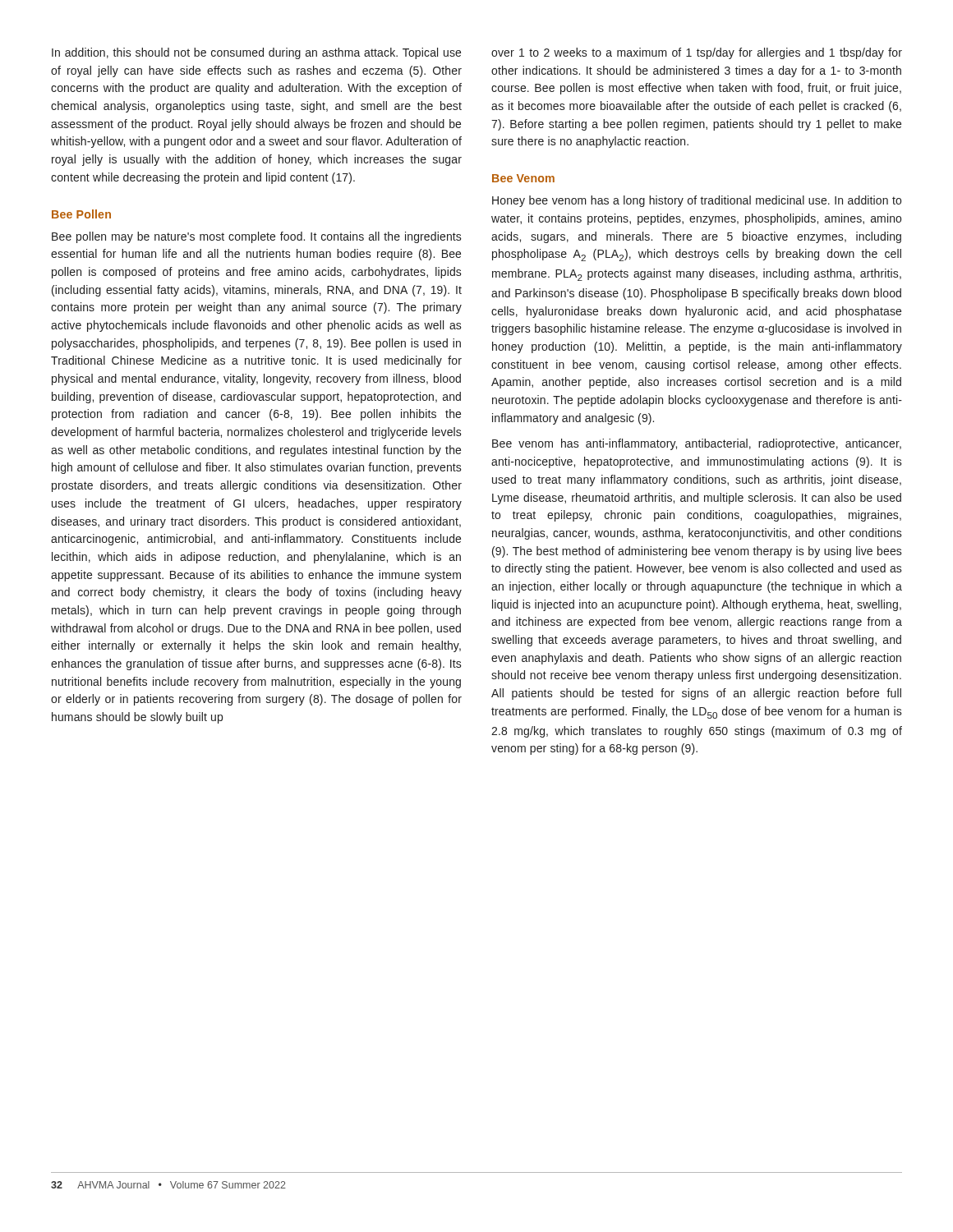Navigate to the region starting "Bee Venom"
This screenshot has height=1232, width=953.
[x=523, y=178]
